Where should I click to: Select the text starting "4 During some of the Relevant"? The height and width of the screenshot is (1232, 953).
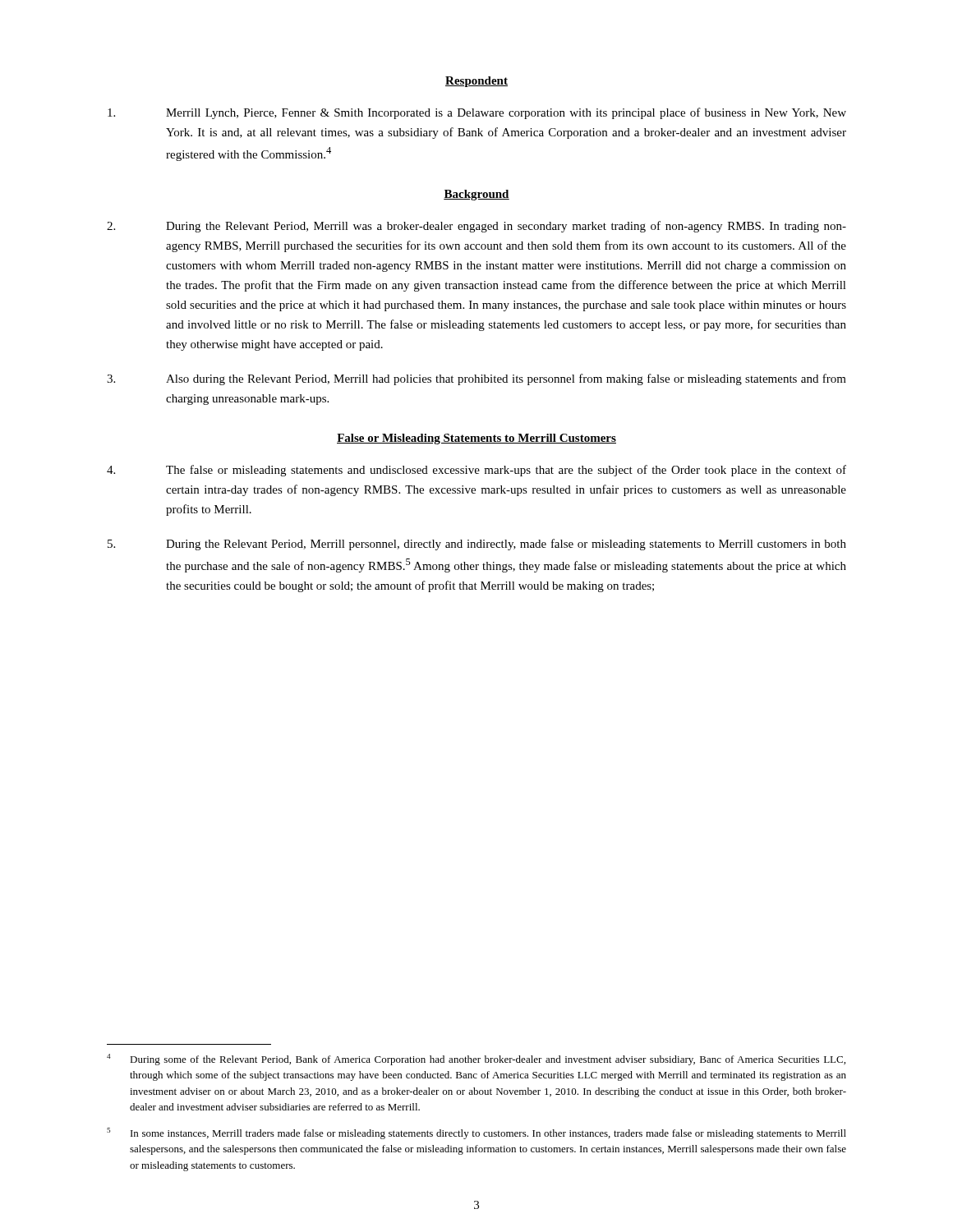click(476, 1083)
